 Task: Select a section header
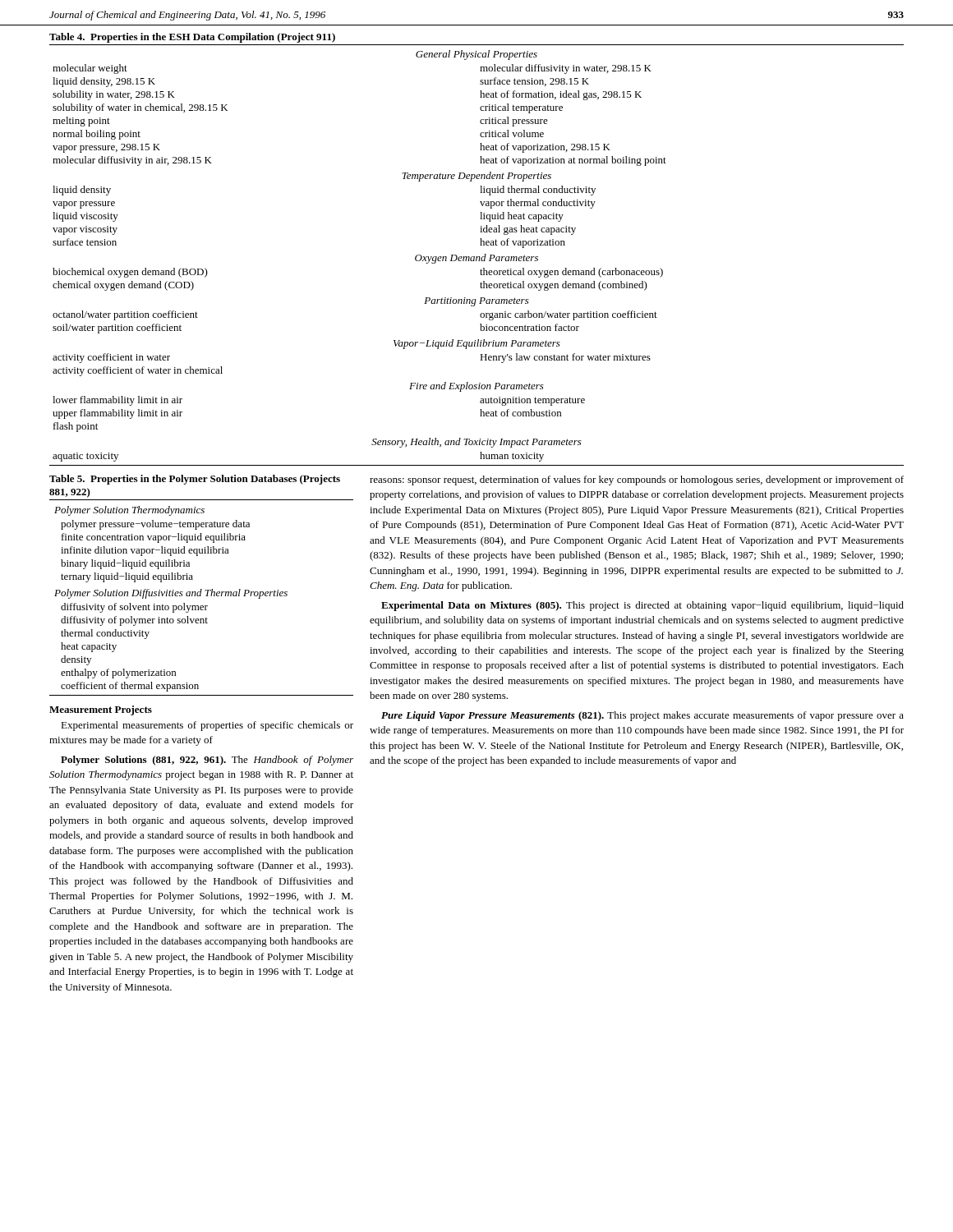click(x=101, y=709)
